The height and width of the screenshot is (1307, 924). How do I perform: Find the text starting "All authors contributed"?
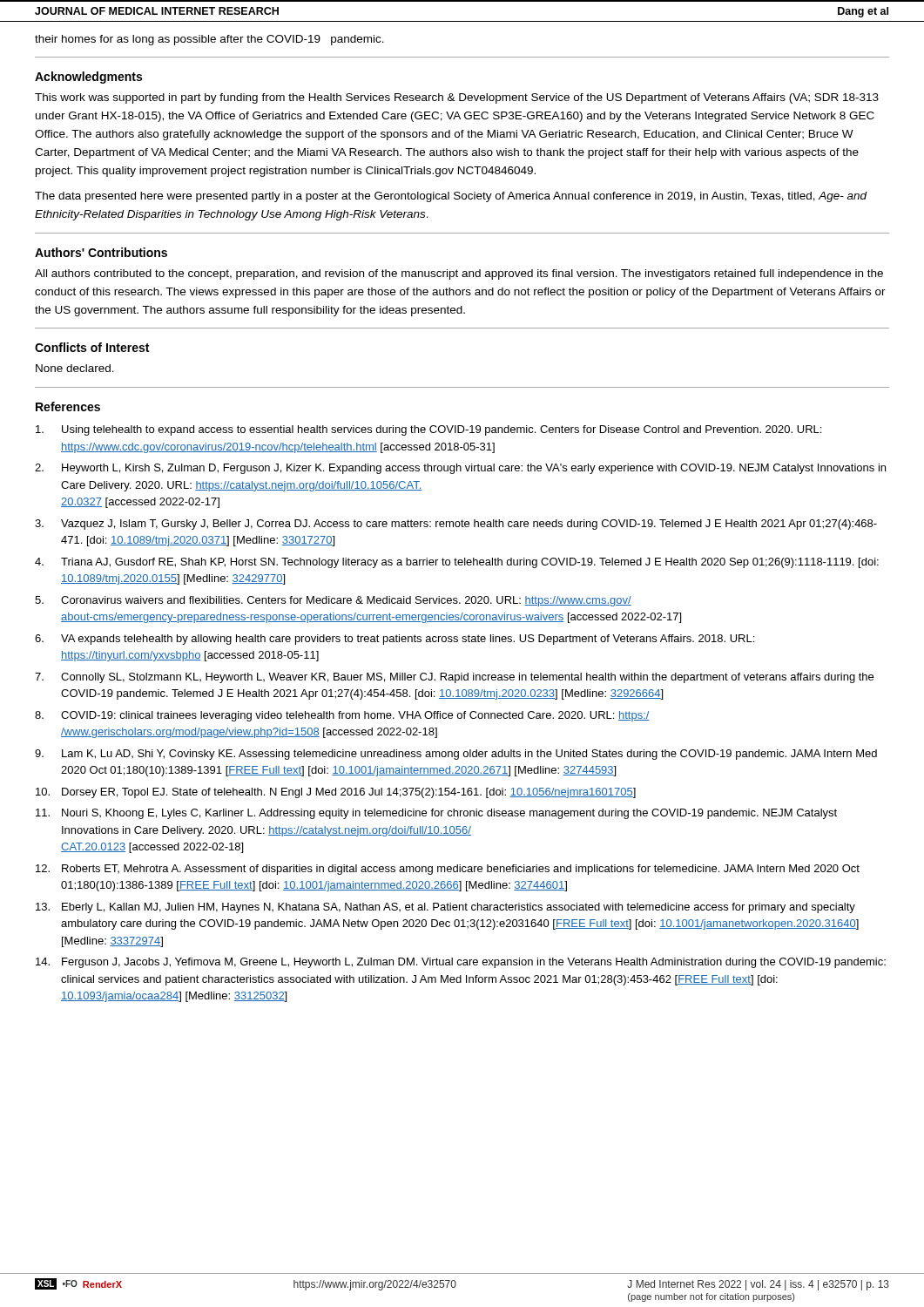460,291
